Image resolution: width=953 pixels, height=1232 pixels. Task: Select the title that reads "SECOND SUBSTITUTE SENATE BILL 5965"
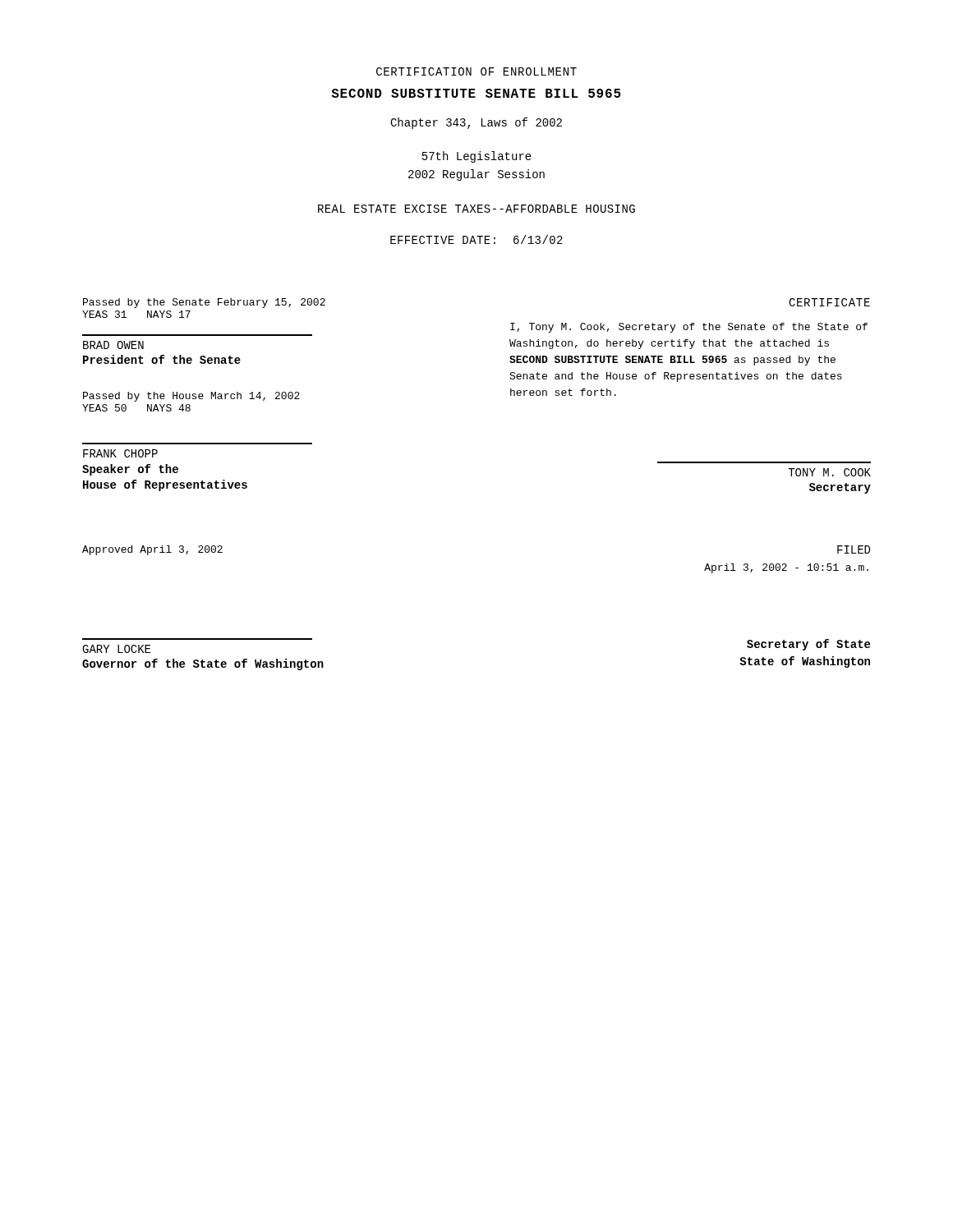[x=476, y=94]
